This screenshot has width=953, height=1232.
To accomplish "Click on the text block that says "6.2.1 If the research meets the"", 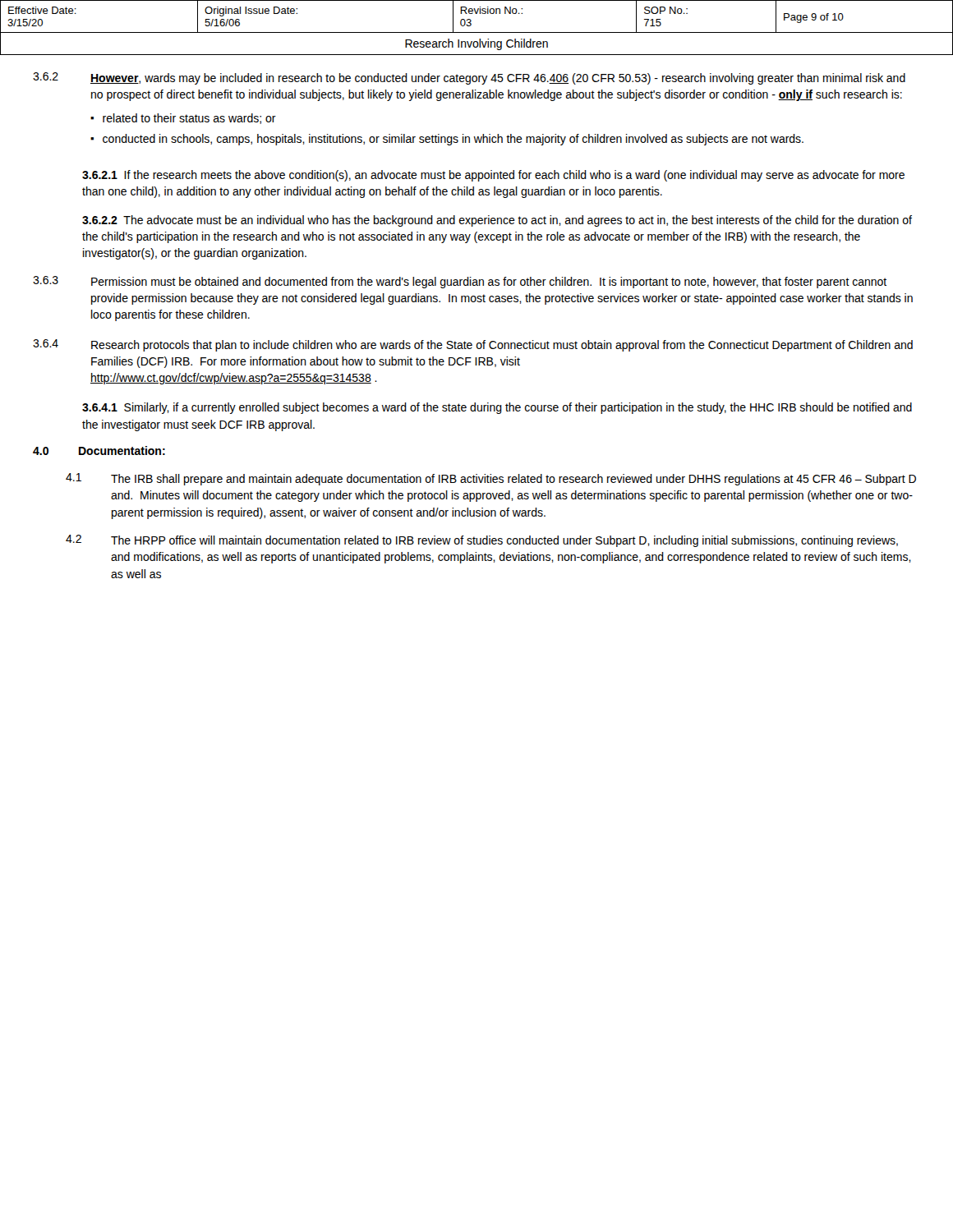I will 494,183.
